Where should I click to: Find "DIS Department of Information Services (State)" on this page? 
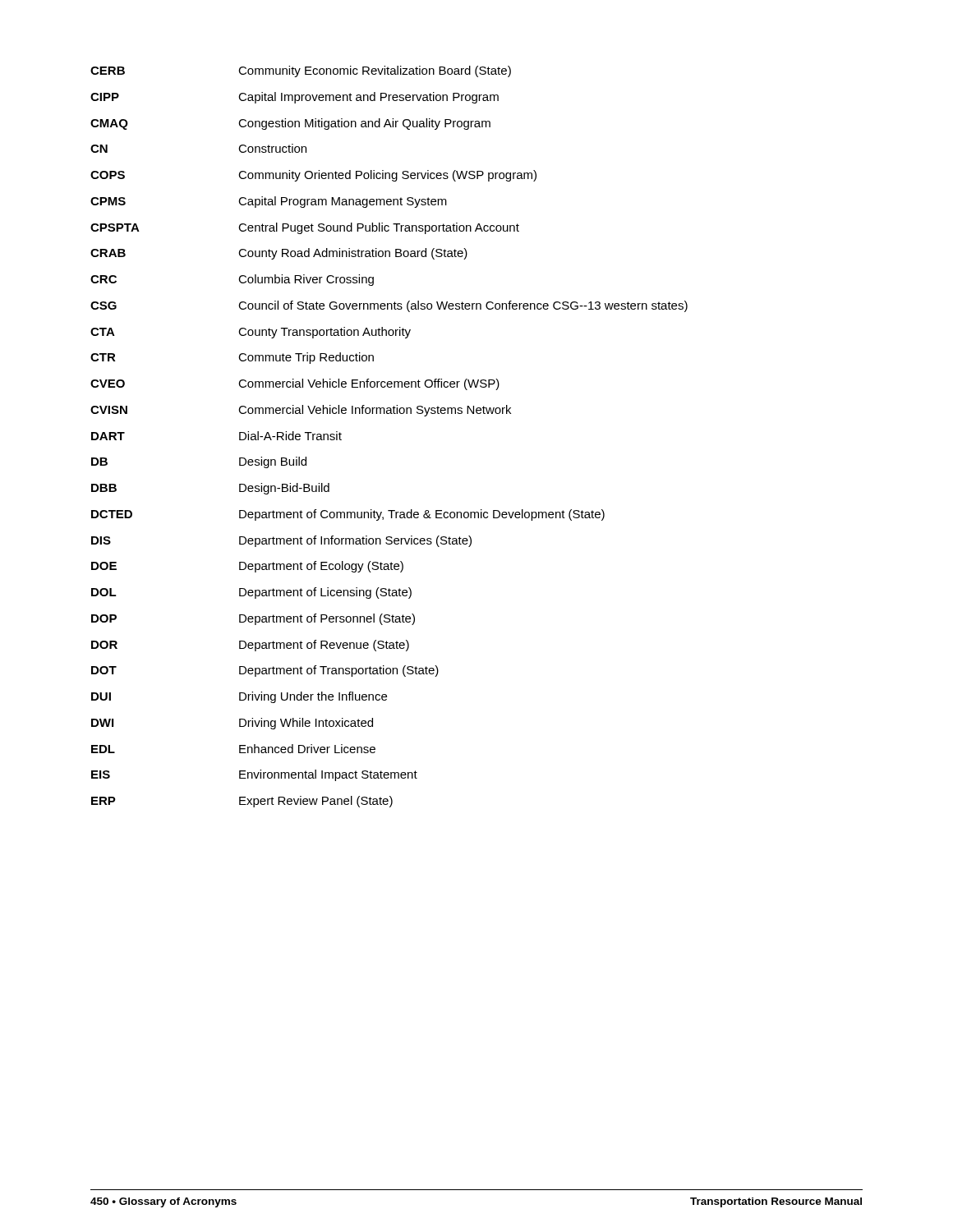coord(476,540)
